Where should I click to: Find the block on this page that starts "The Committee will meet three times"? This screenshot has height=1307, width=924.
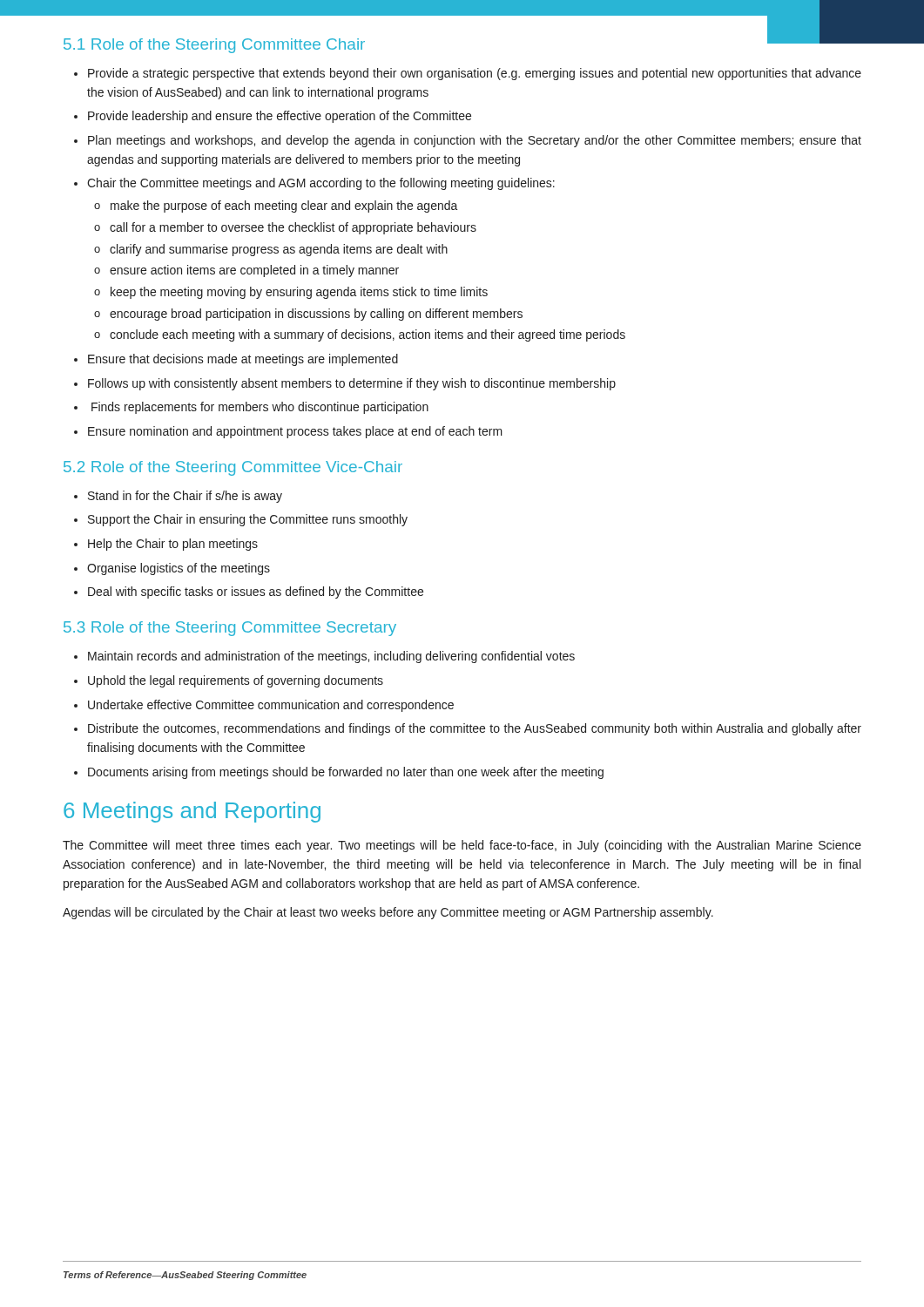tap(462, 864)
